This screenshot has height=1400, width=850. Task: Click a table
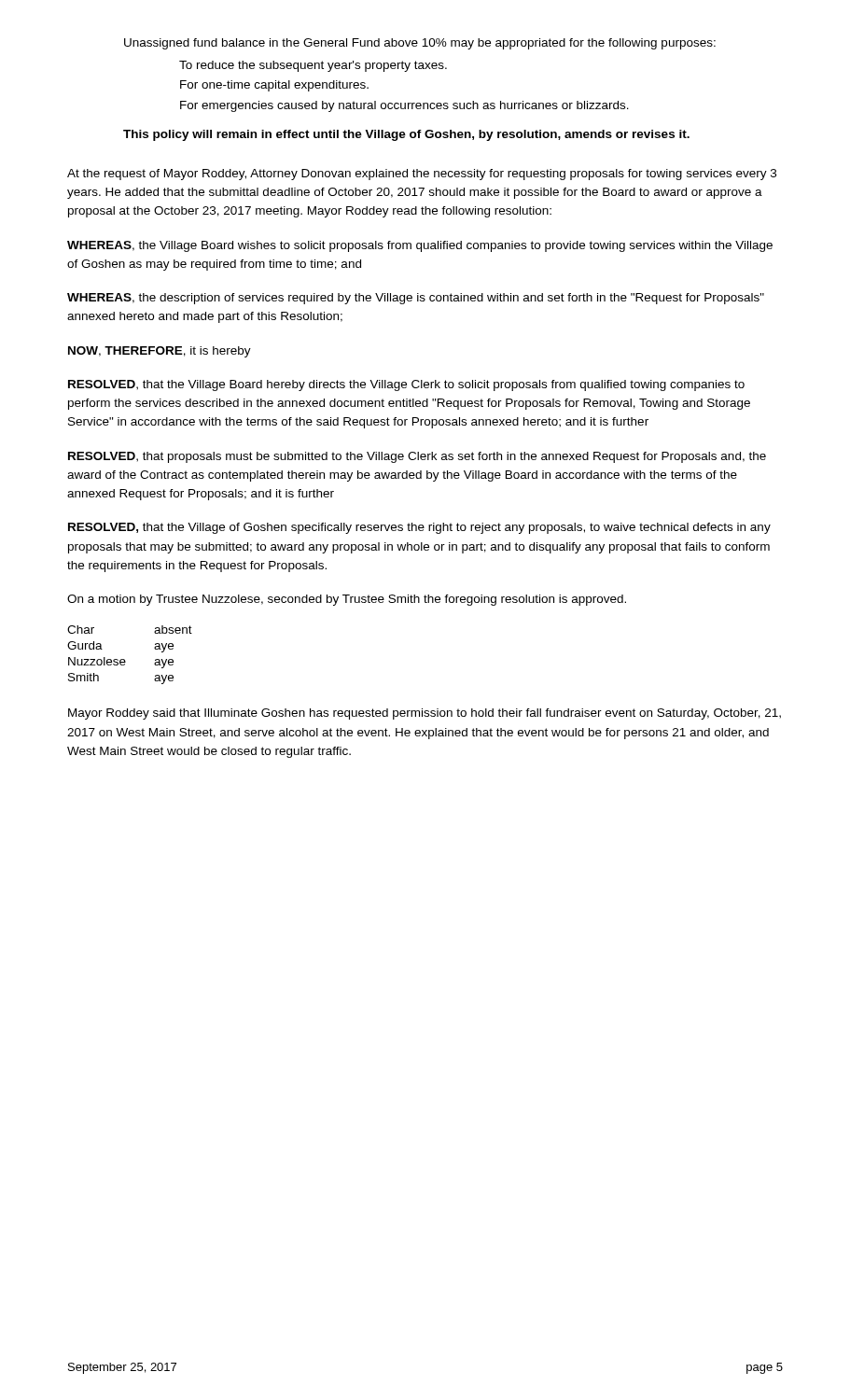coord(425,654)
